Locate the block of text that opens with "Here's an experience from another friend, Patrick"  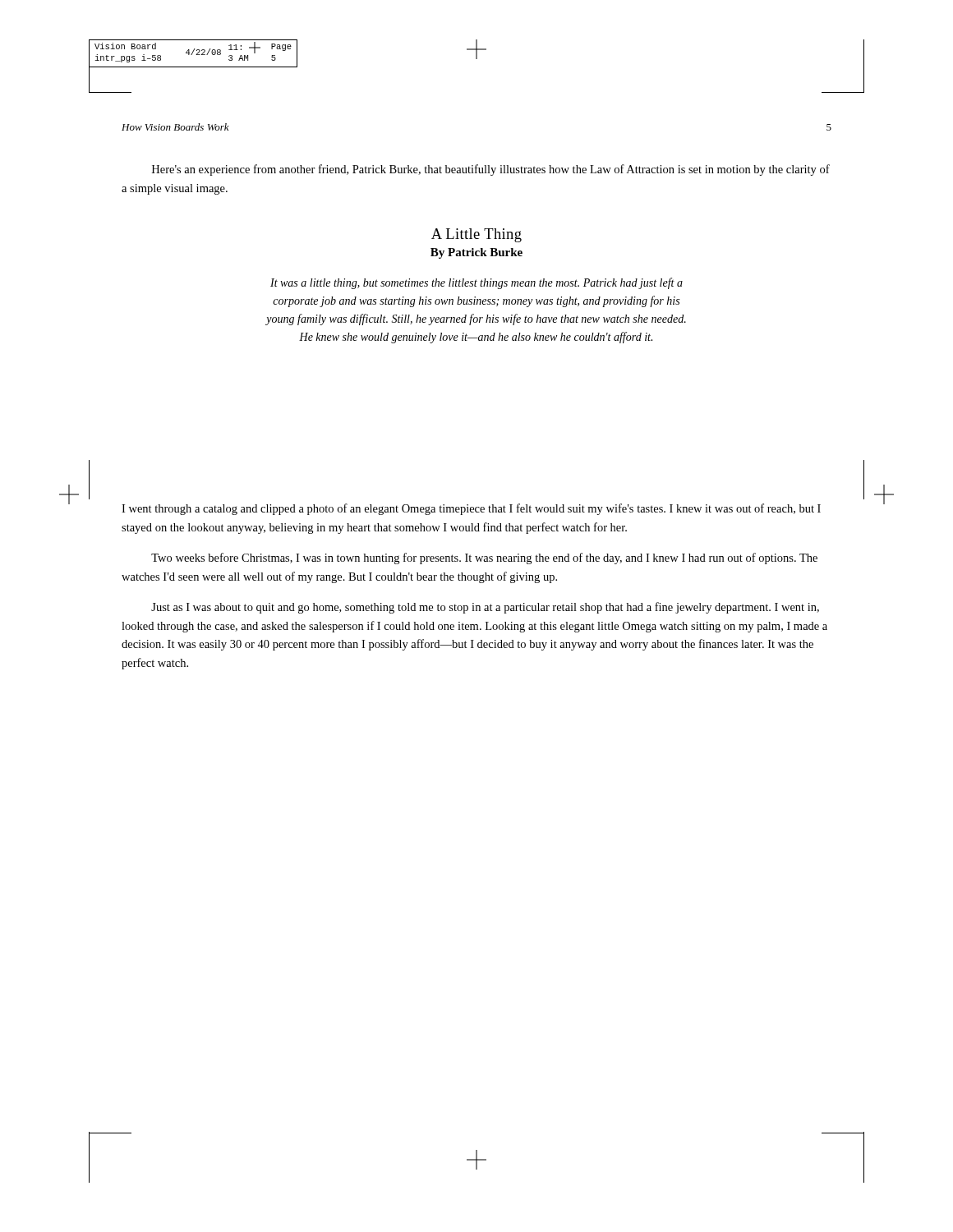click(x=475, y=179)
